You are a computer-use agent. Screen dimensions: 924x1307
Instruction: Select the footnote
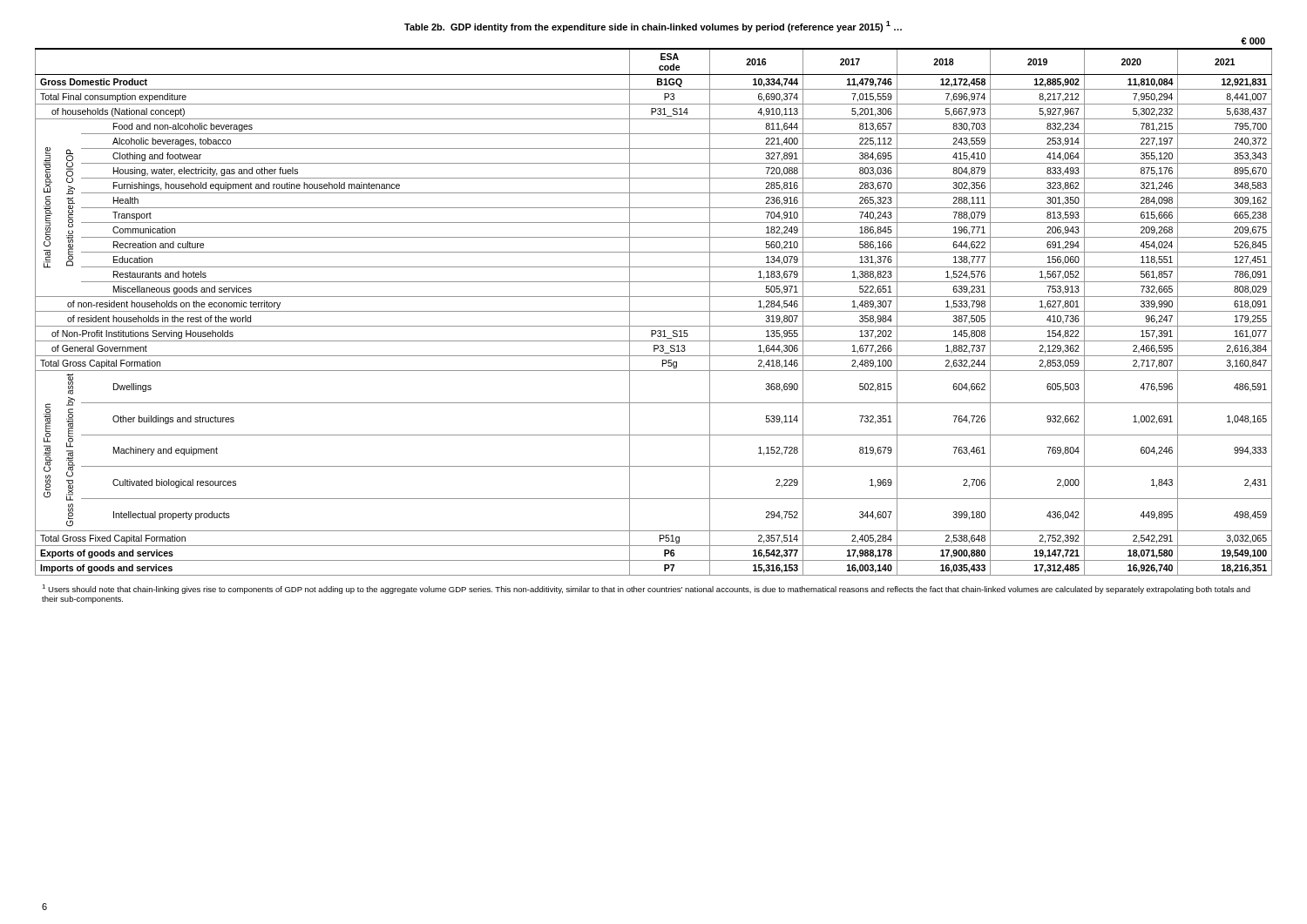coord(646,593)
